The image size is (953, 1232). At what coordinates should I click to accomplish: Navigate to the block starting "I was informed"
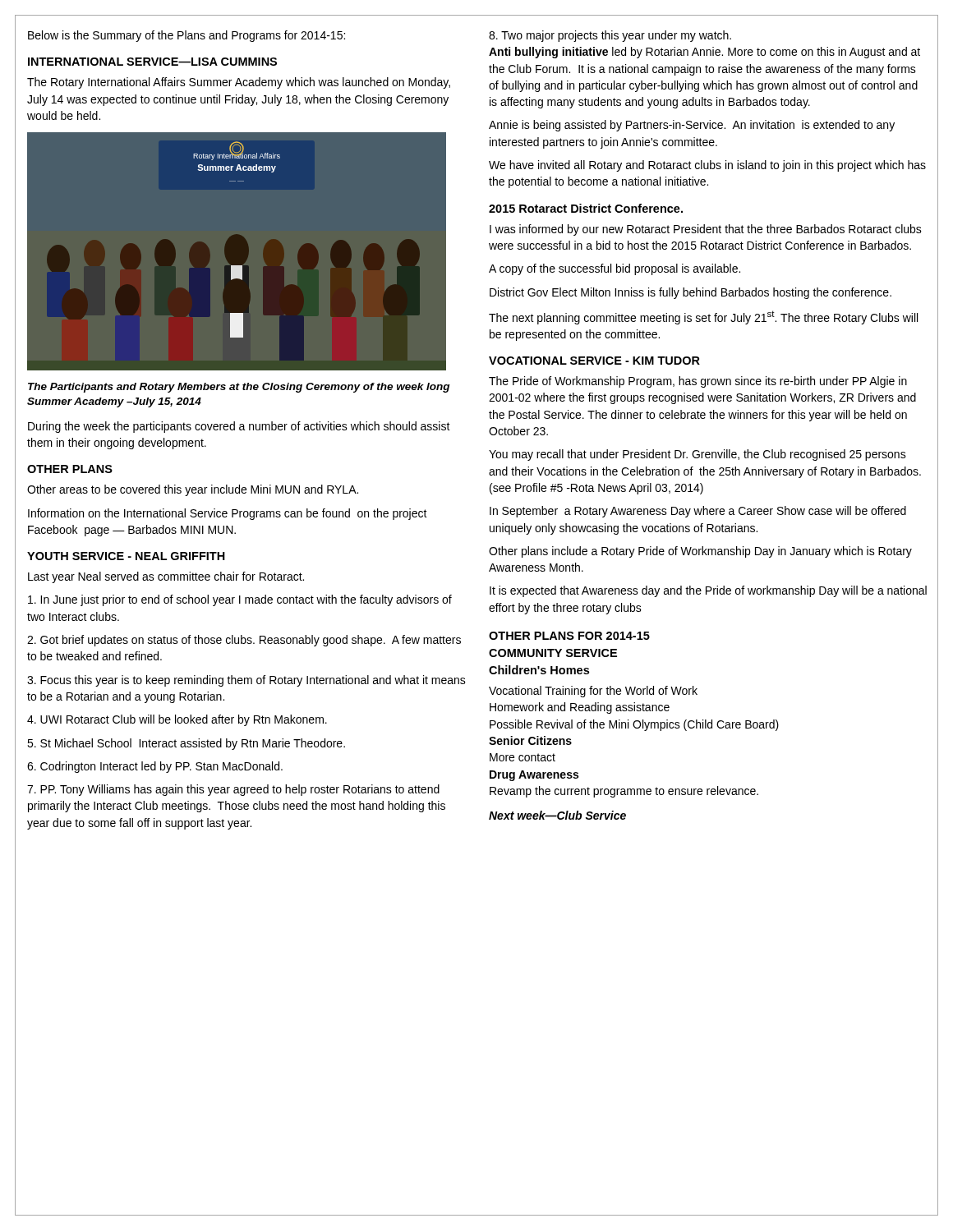705,237
